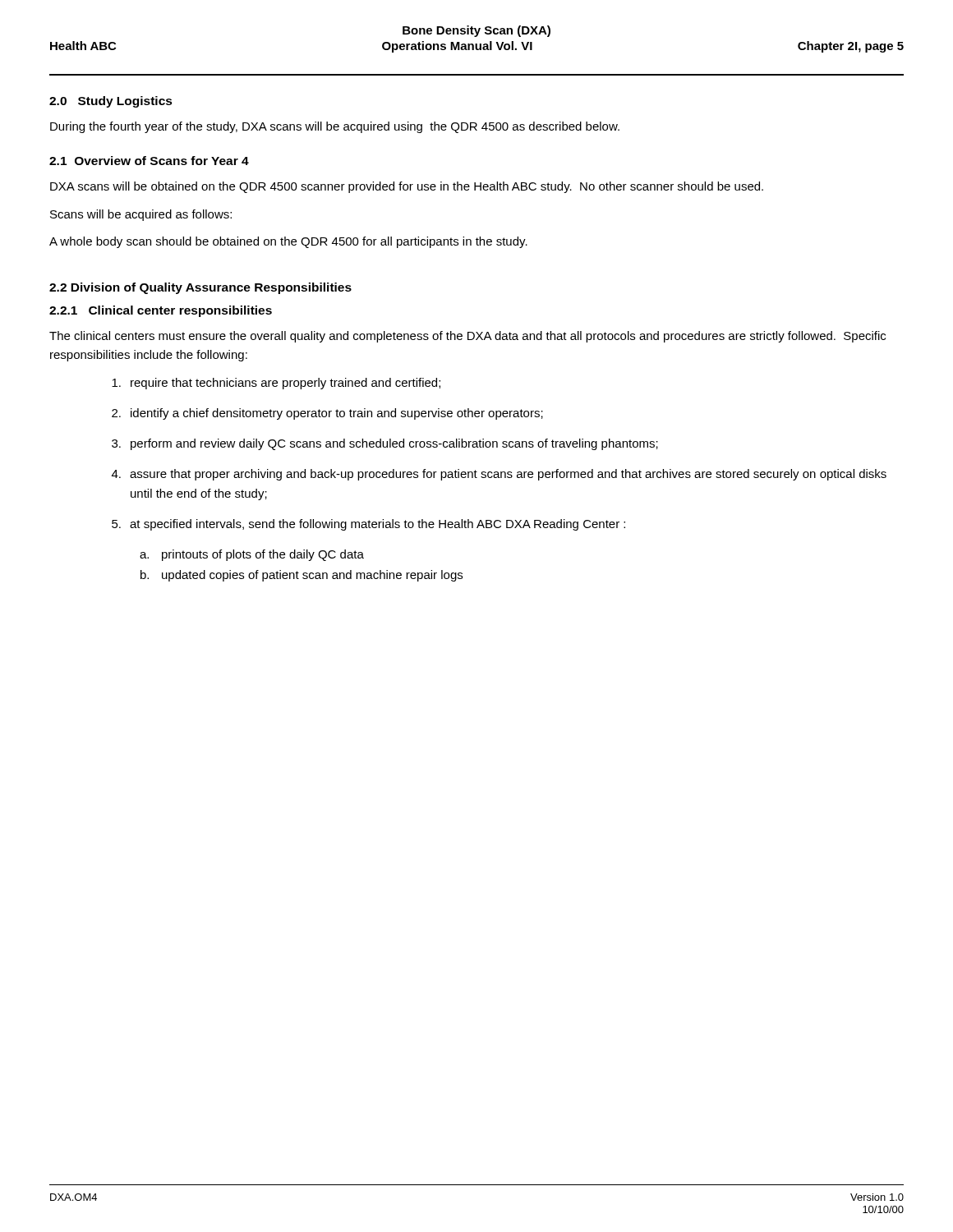
Task: Where is the passage that starts "require that technicians are"?
Action: (x=276, y=384)
